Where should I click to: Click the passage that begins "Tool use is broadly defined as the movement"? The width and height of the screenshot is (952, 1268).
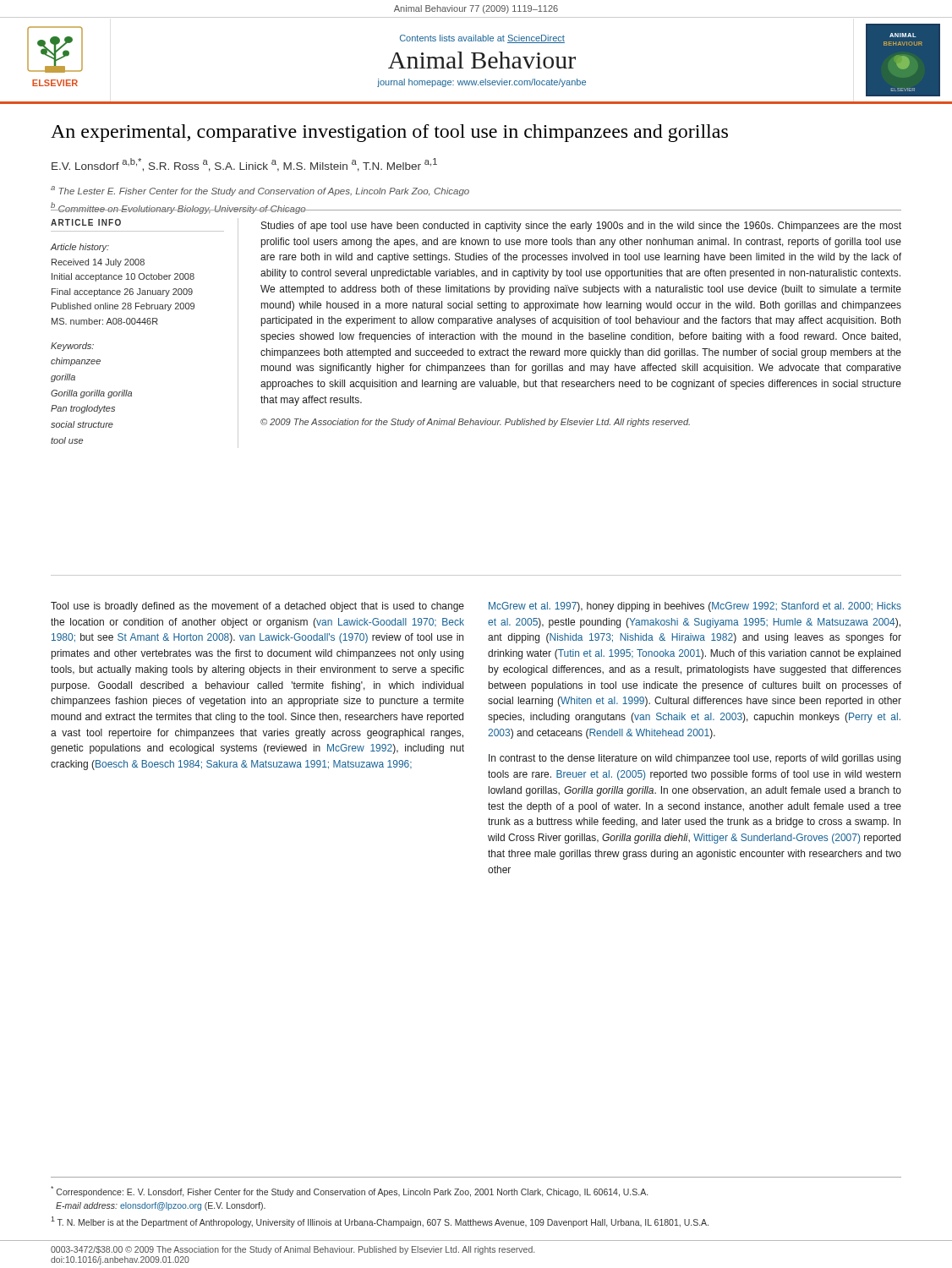(x=257, y=686)
